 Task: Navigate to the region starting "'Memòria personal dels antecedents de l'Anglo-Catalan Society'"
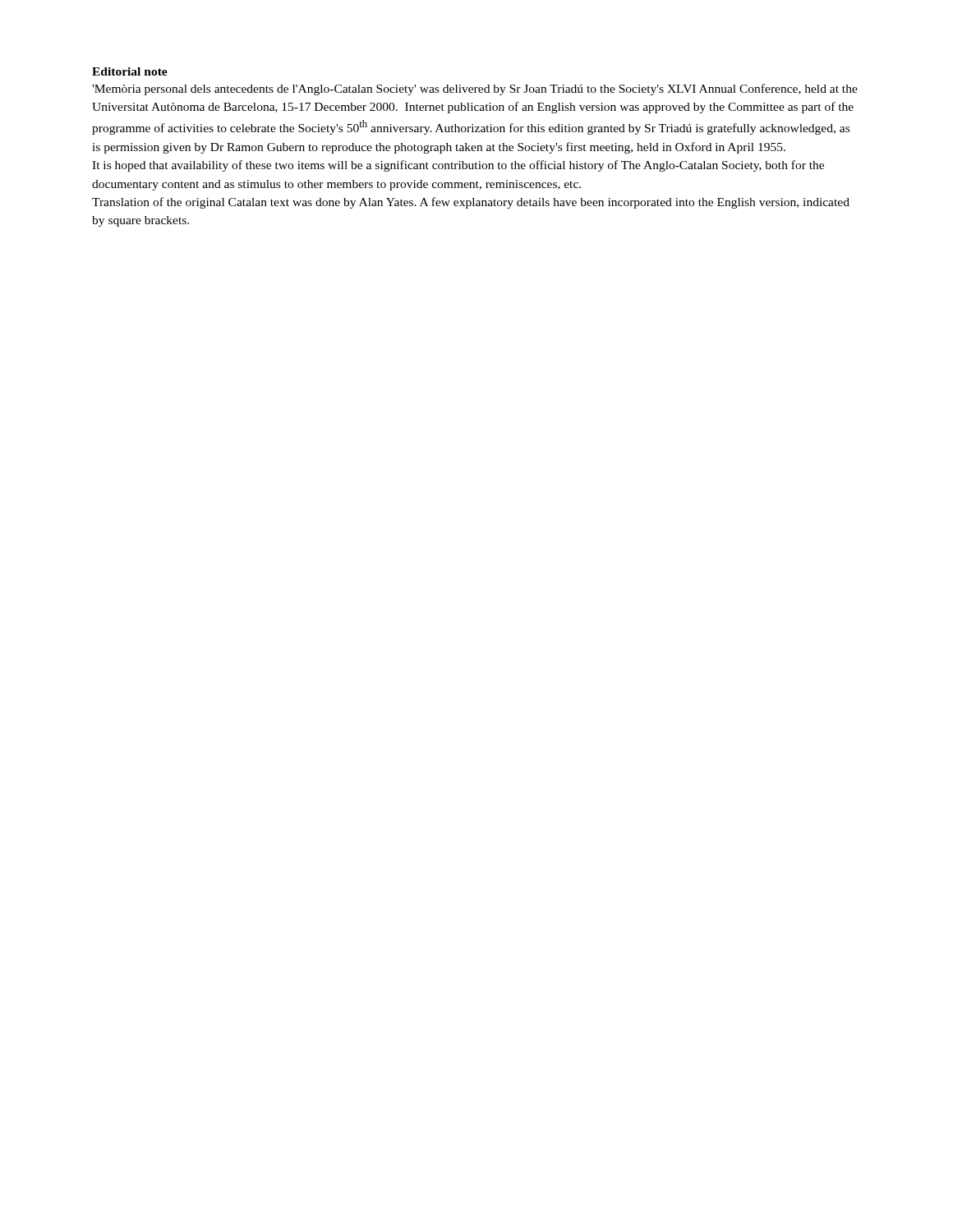475,154
